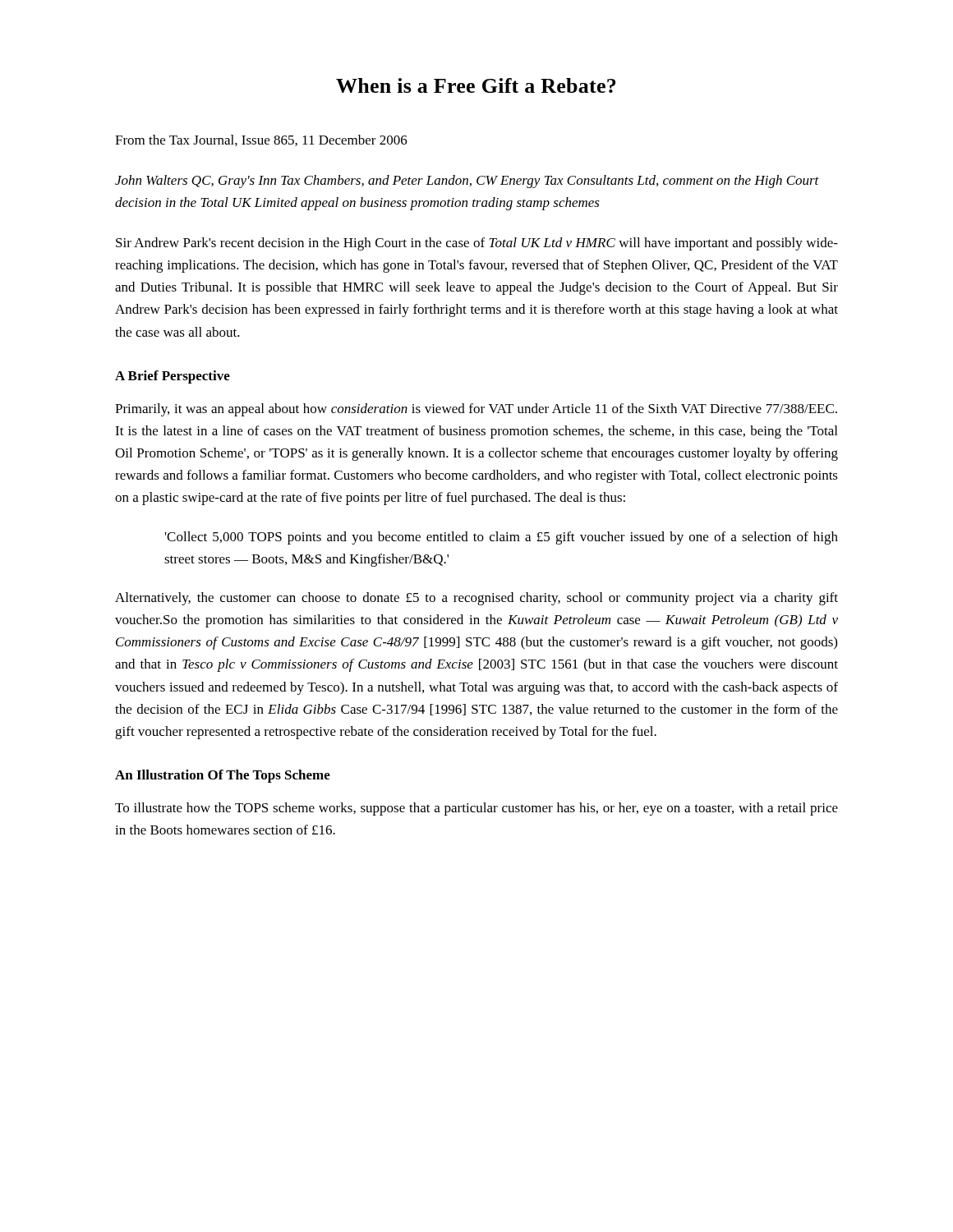Select the region starting "From the Tax Journal,"

point(261,140)
